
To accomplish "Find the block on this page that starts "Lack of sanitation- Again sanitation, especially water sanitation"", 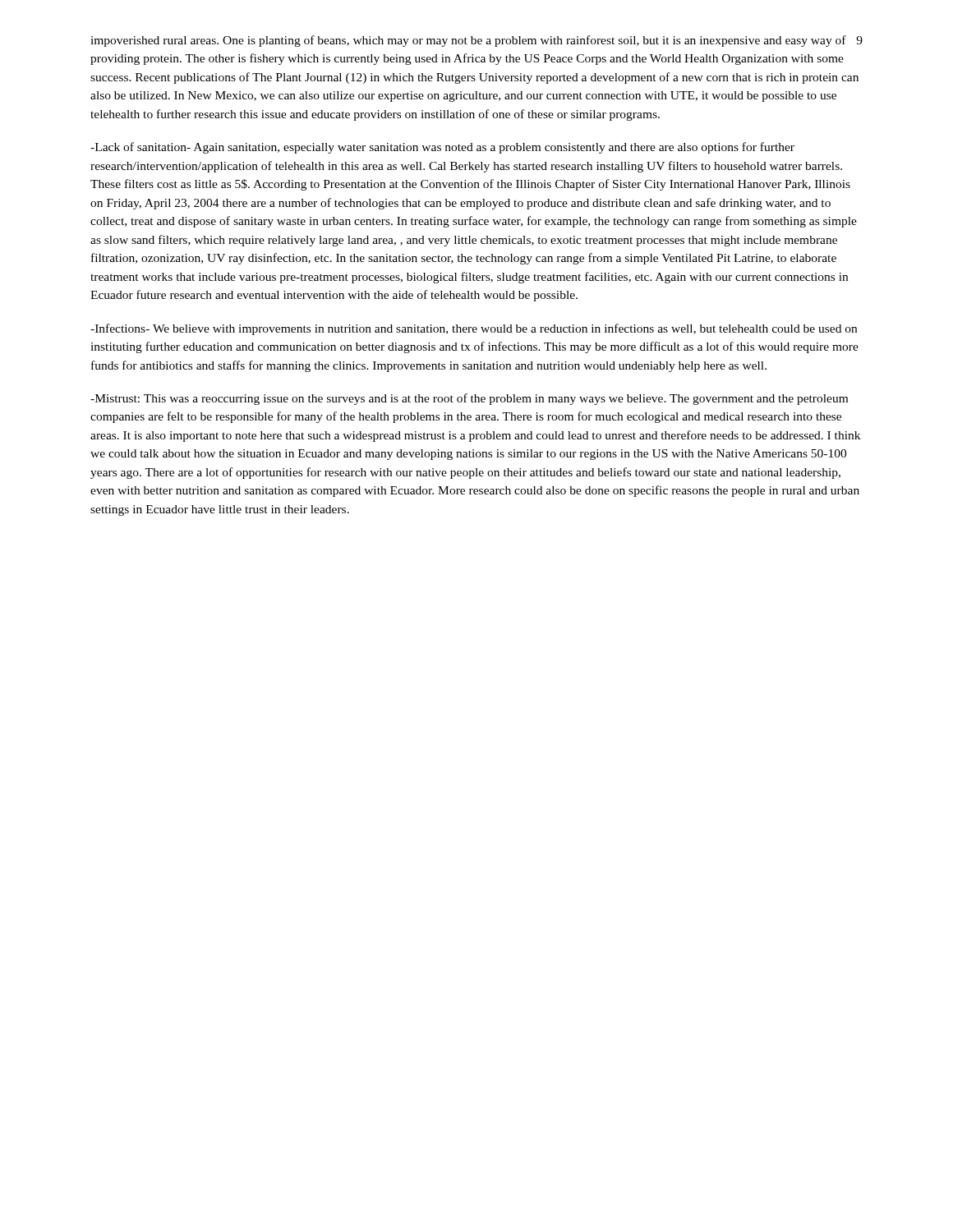I will pyautogui.click(x=474, y=221).
